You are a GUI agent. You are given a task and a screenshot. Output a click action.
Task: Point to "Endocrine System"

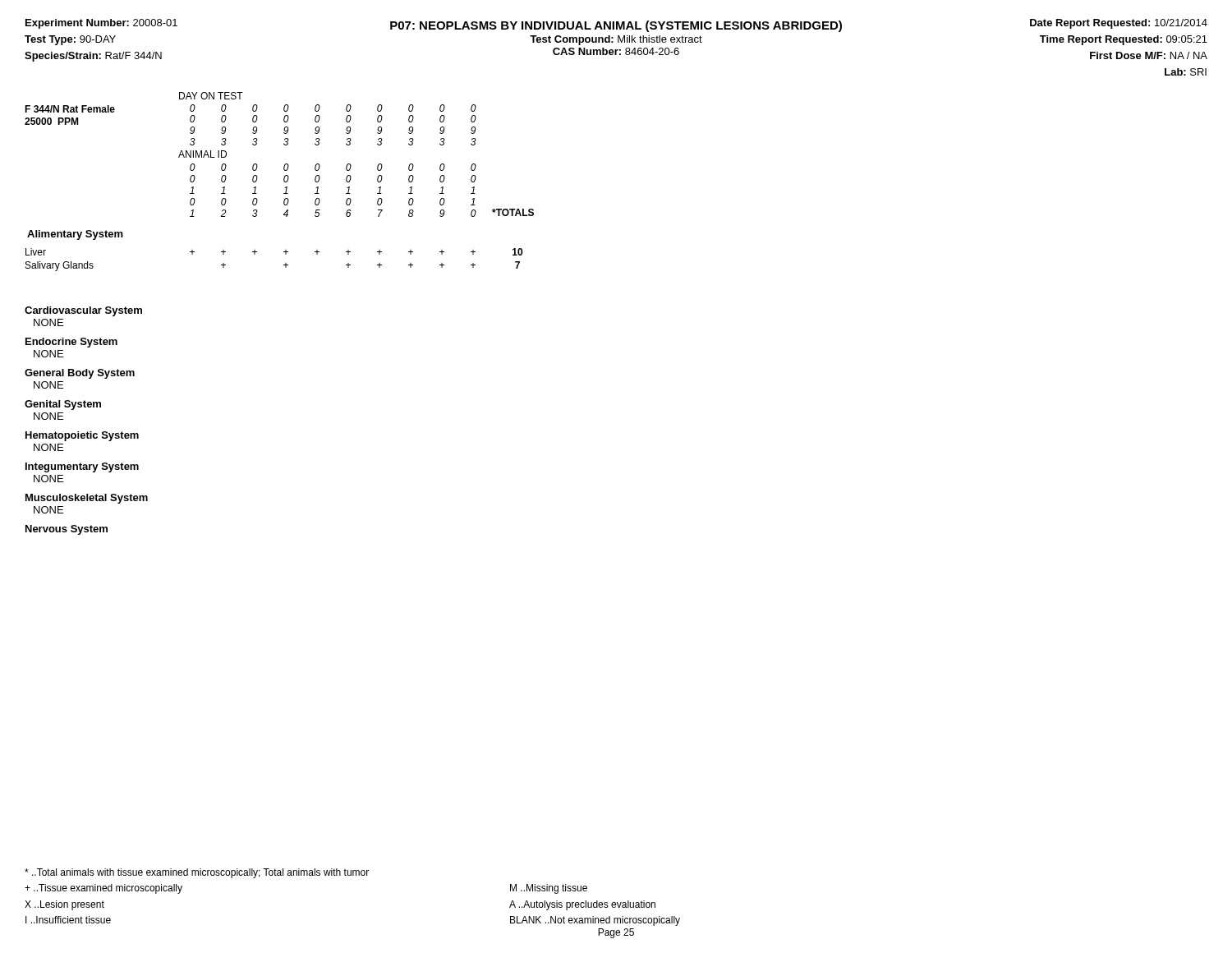click(71, 341)
